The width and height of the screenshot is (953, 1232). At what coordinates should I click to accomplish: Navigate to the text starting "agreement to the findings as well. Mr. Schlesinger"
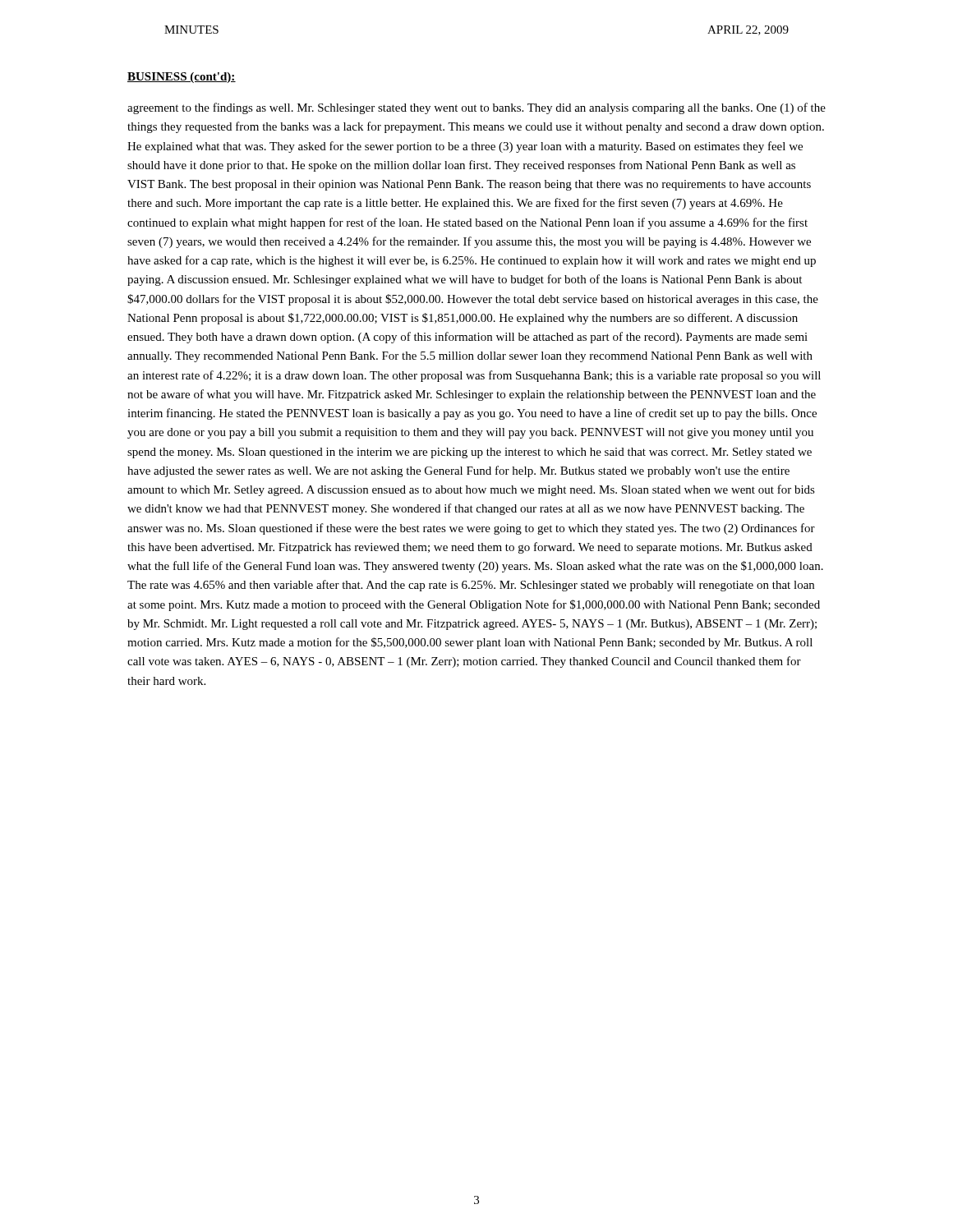[x=476, y=394]
